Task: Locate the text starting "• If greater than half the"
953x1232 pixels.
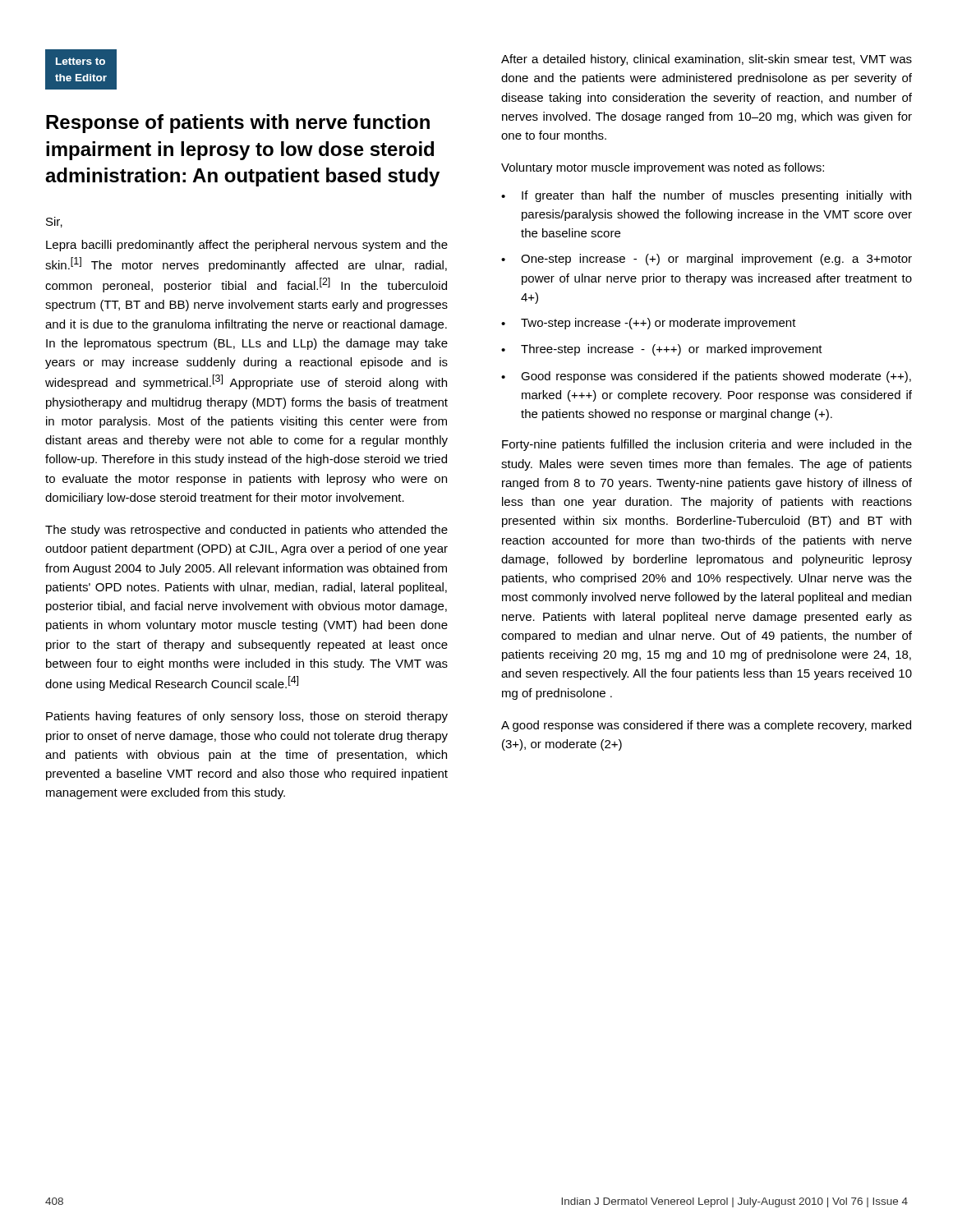Action: click(707, 214)
